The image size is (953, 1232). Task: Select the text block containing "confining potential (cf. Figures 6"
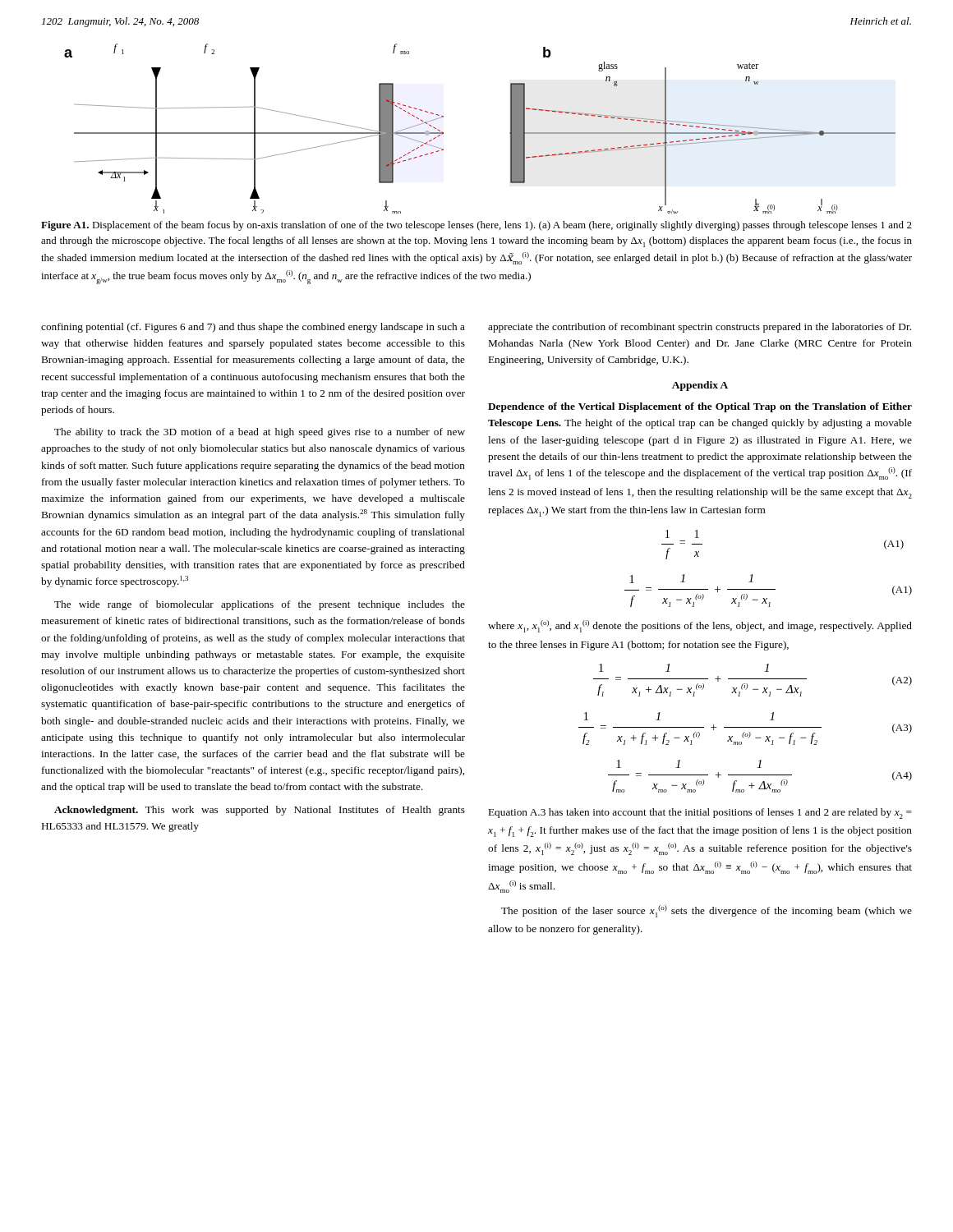click(253, 577)
